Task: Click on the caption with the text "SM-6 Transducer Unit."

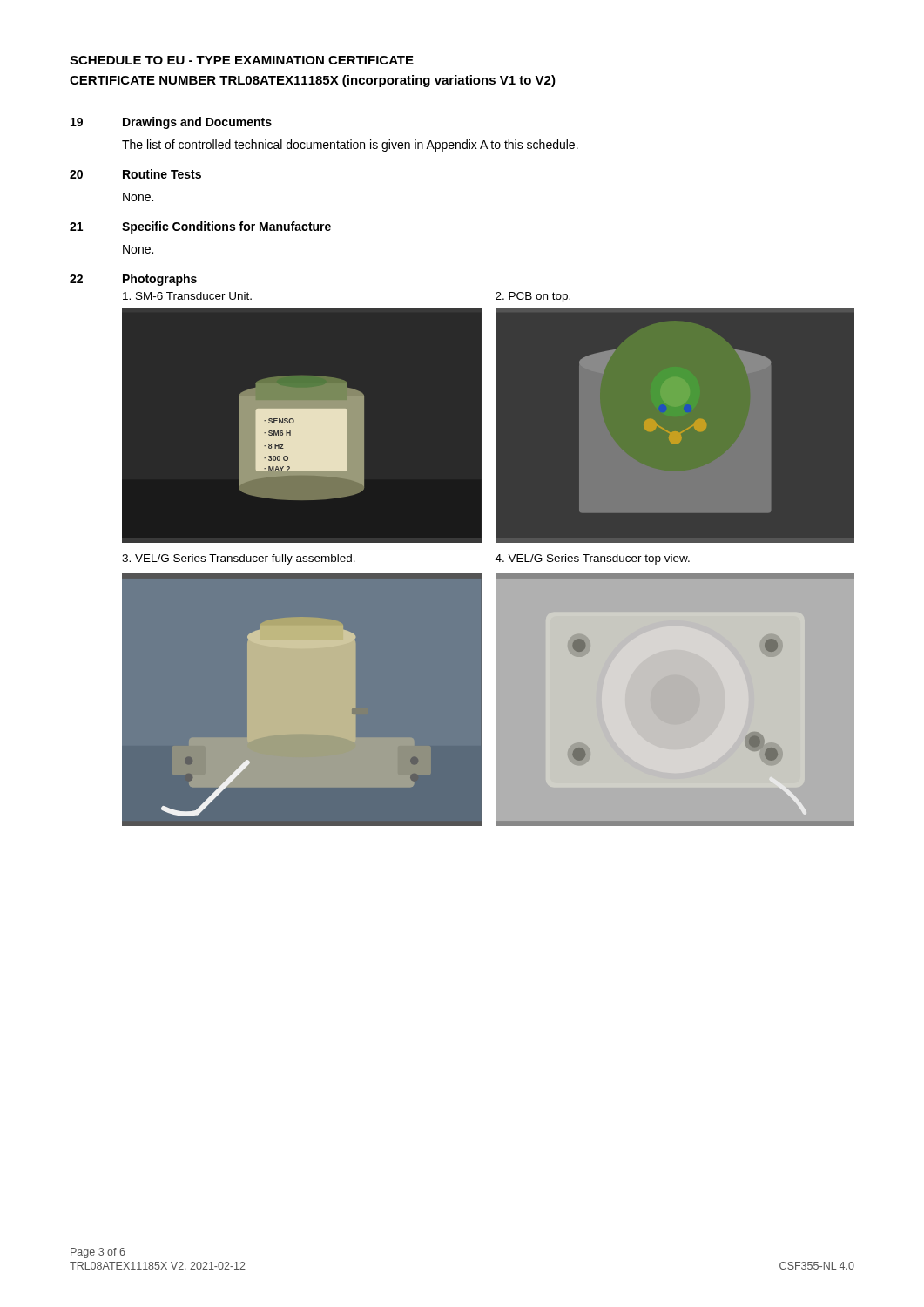Action: click(x=187, y=296)
